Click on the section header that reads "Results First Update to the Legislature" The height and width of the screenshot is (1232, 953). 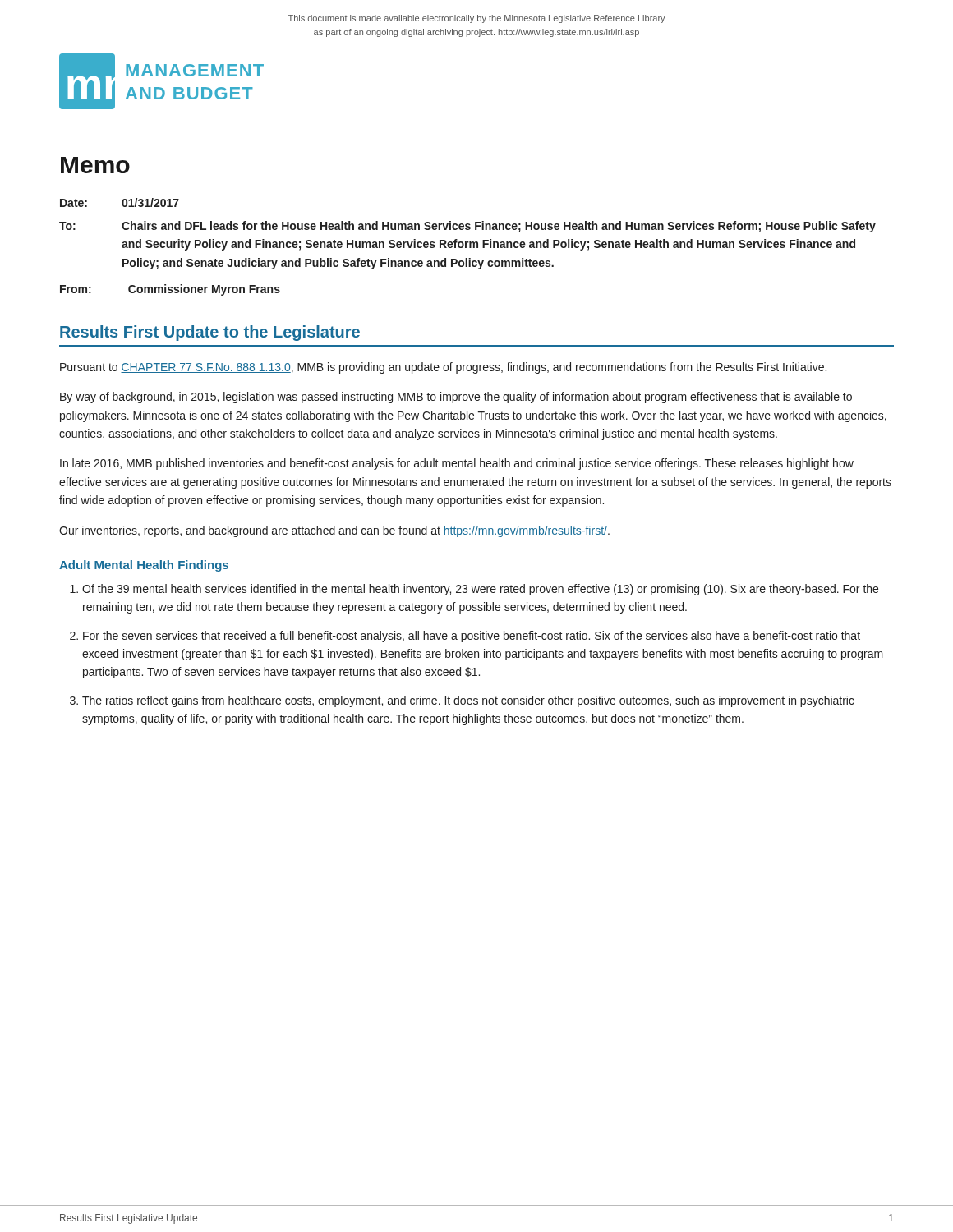click(210, 332)
